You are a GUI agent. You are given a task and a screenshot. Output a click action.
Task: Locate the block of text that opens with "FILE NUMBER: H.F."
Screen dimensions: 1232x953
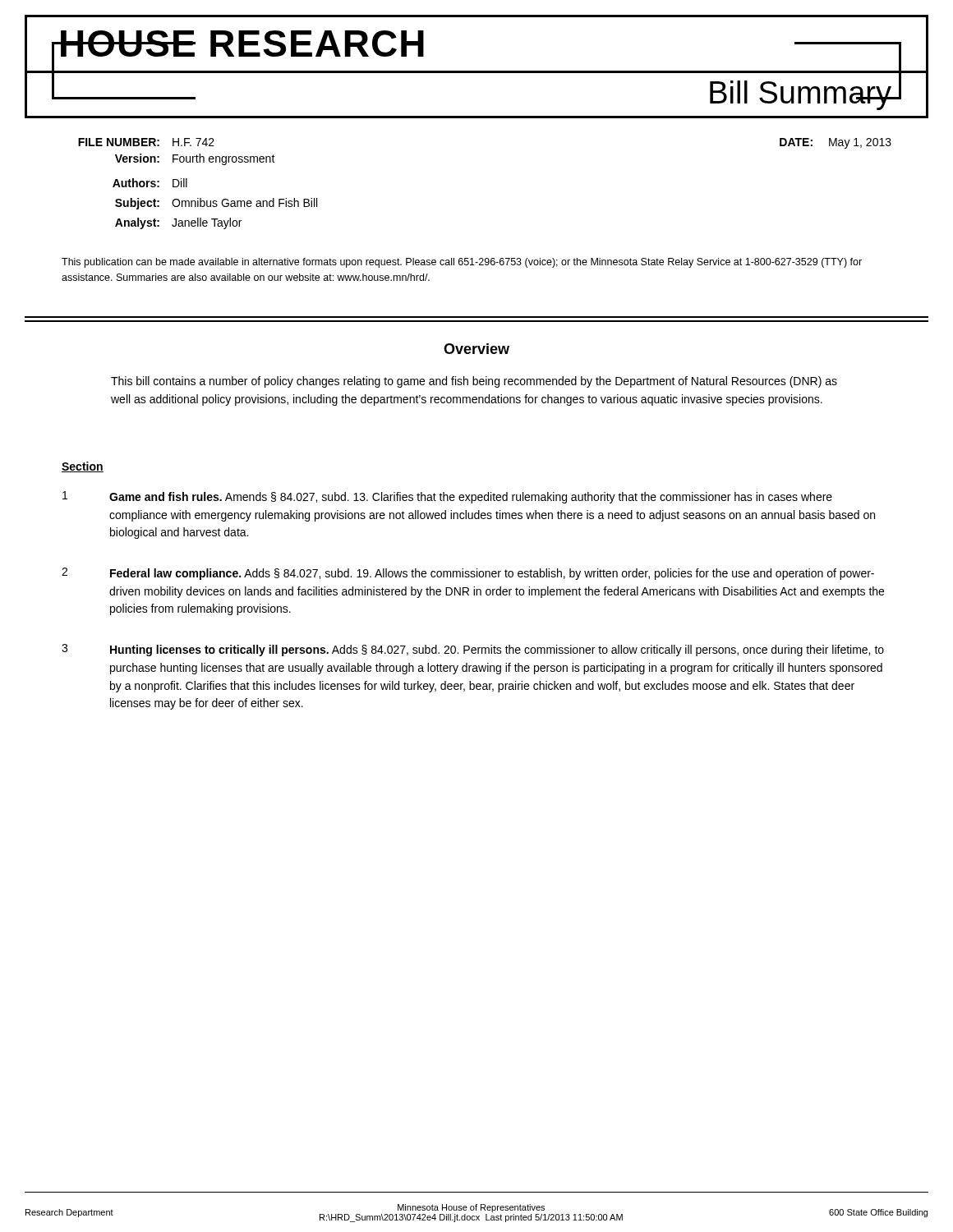(146, 142)
